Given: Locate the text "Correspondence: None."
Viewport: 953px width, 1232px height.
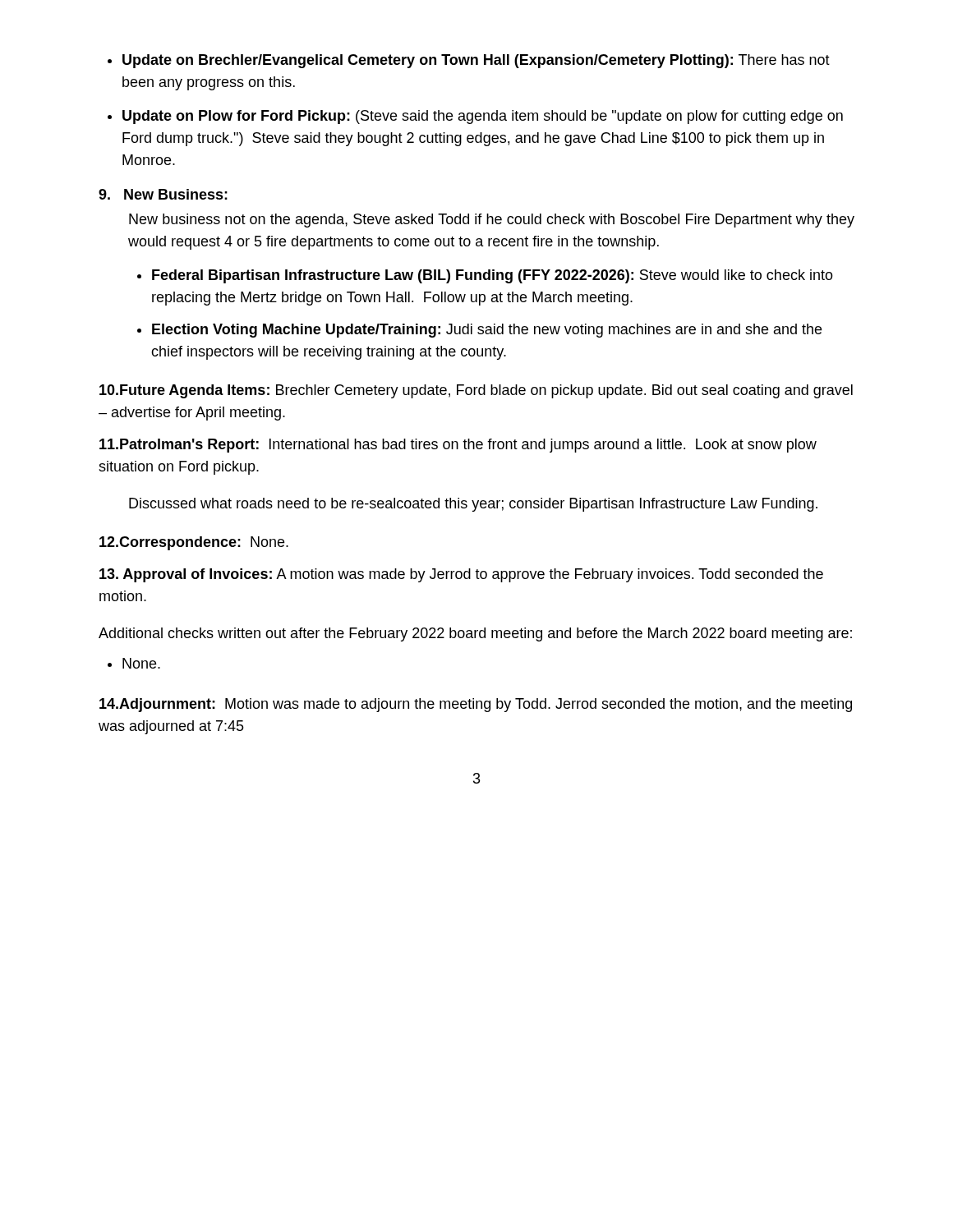Looking at the screenshot, I should (194, 542).
